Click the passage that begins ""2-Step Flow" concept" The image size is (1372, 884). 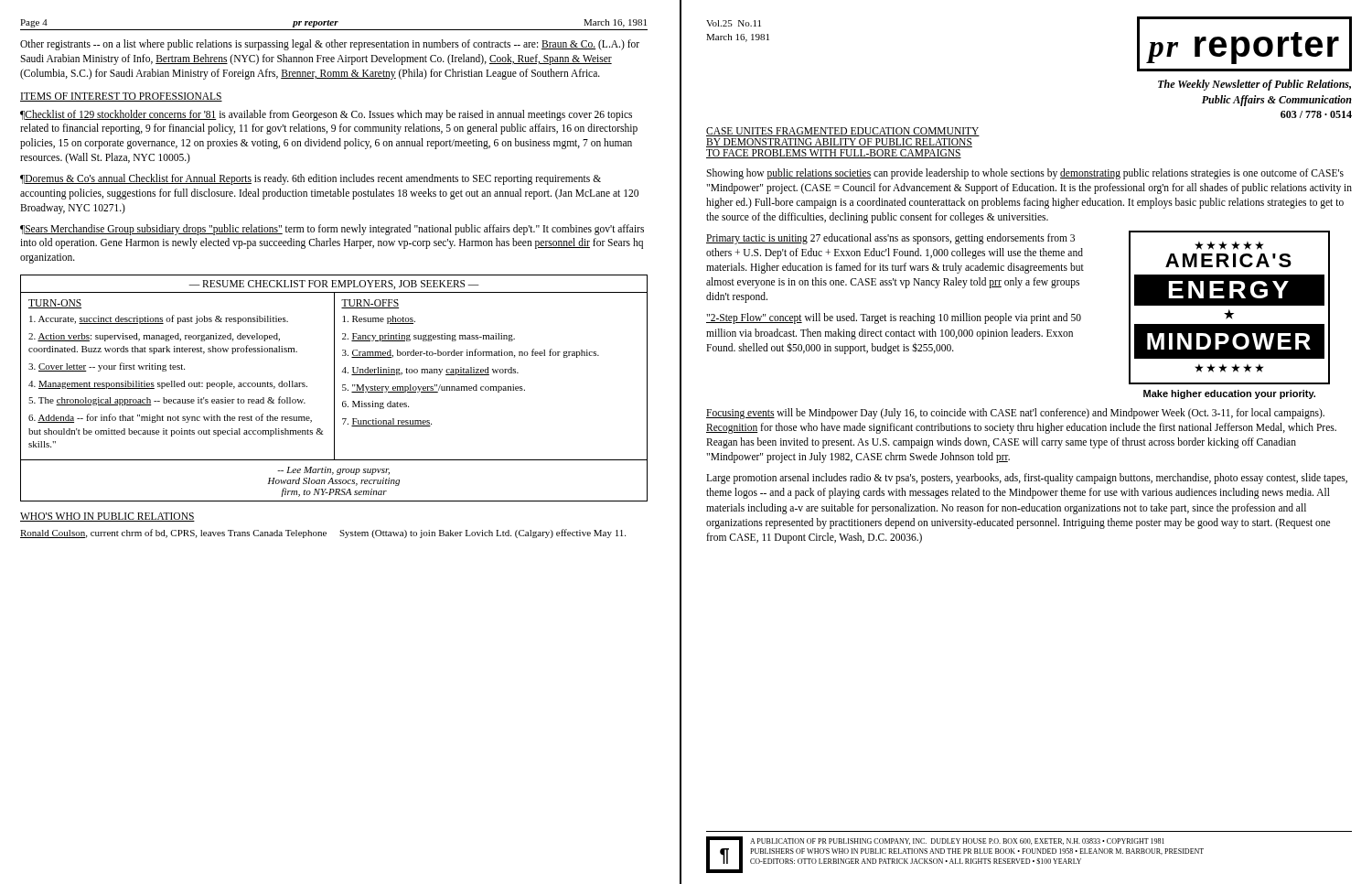coord(894,333)
